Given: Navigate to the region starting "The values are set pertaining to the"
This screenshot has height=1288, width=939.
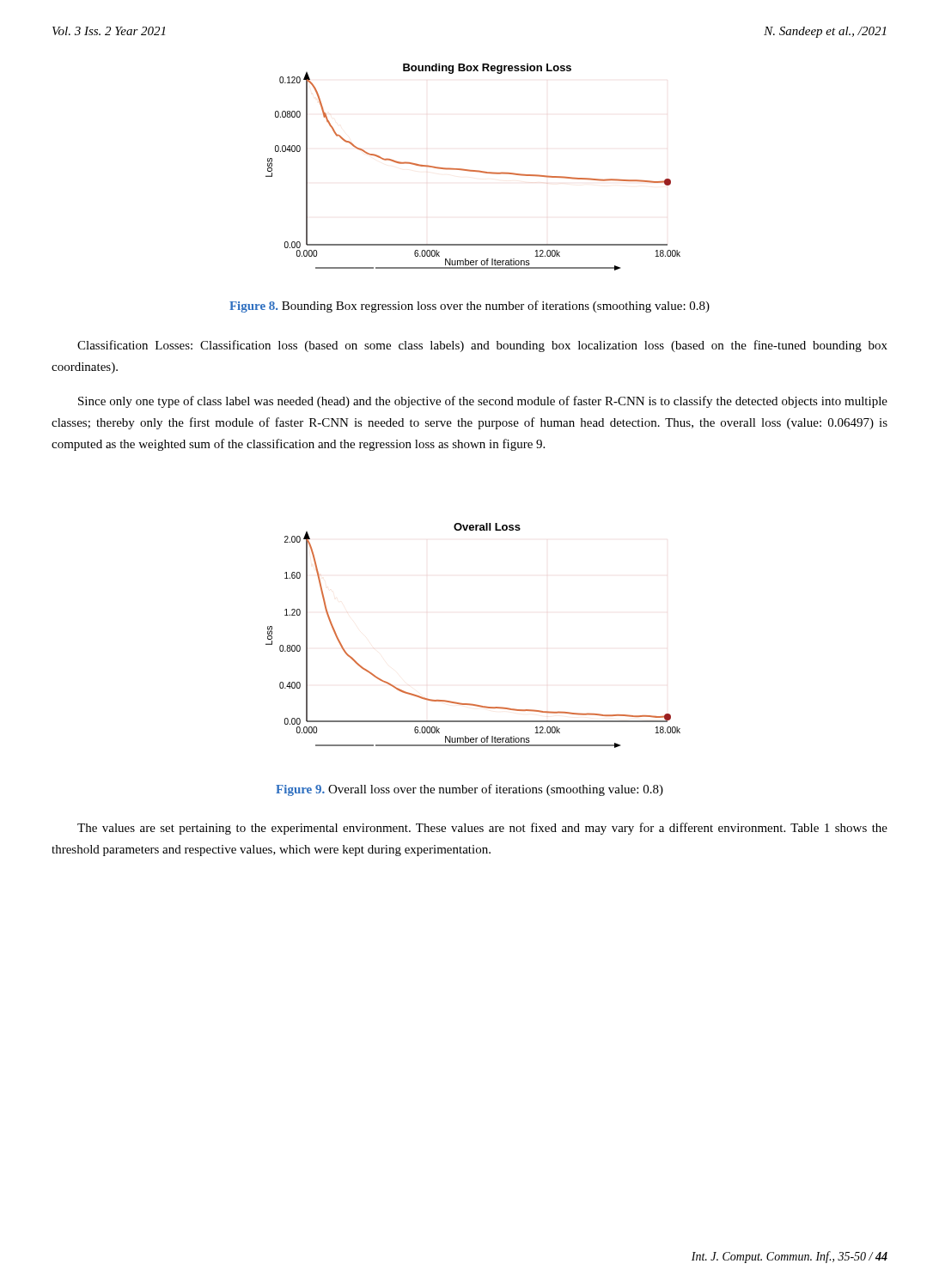Looking at the screenshot, I should (x=470, y=838).
